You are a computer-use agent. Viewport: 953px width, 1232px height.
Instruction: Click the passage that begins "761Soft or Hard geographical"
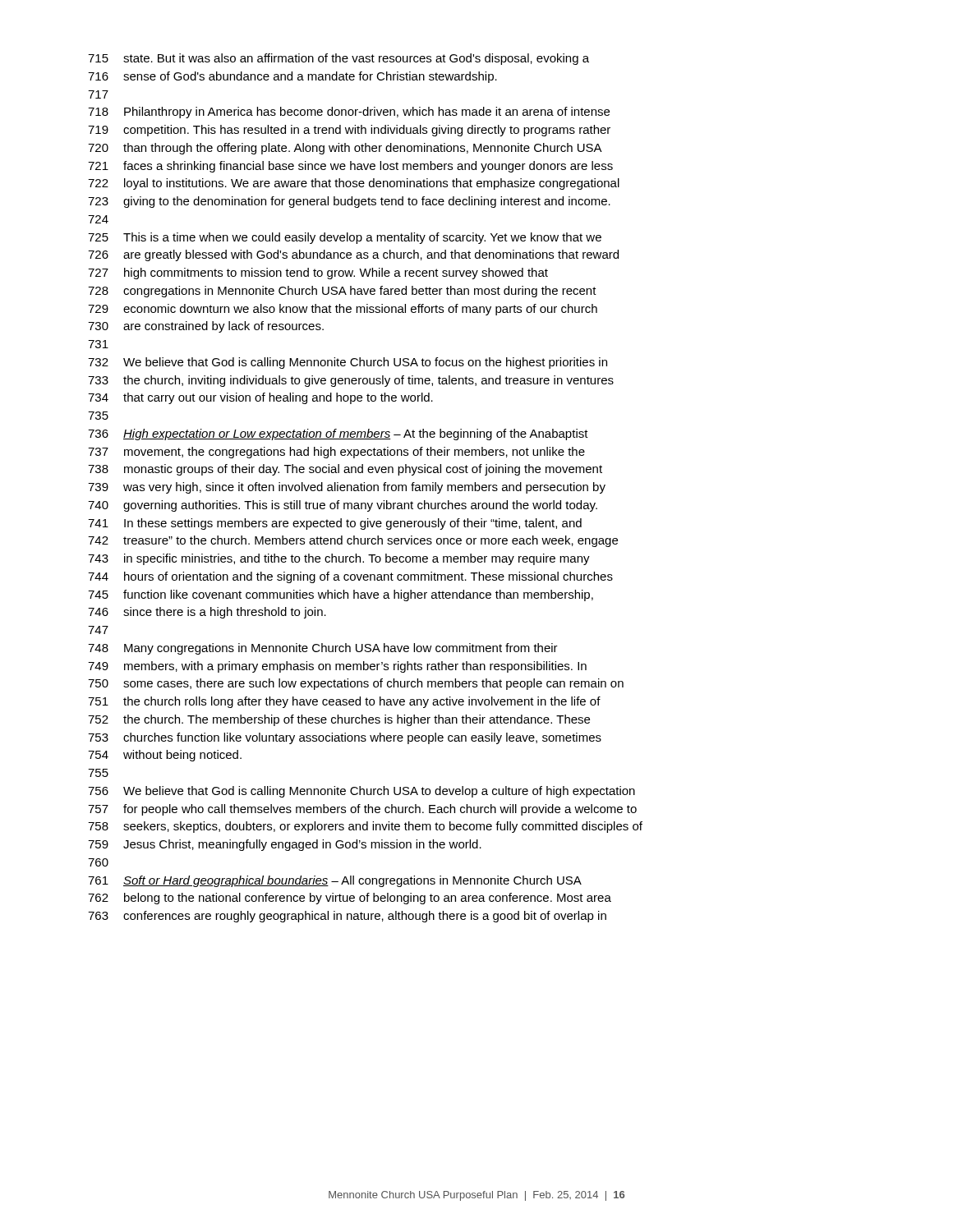pyautogui.click(x=464, y=898)
